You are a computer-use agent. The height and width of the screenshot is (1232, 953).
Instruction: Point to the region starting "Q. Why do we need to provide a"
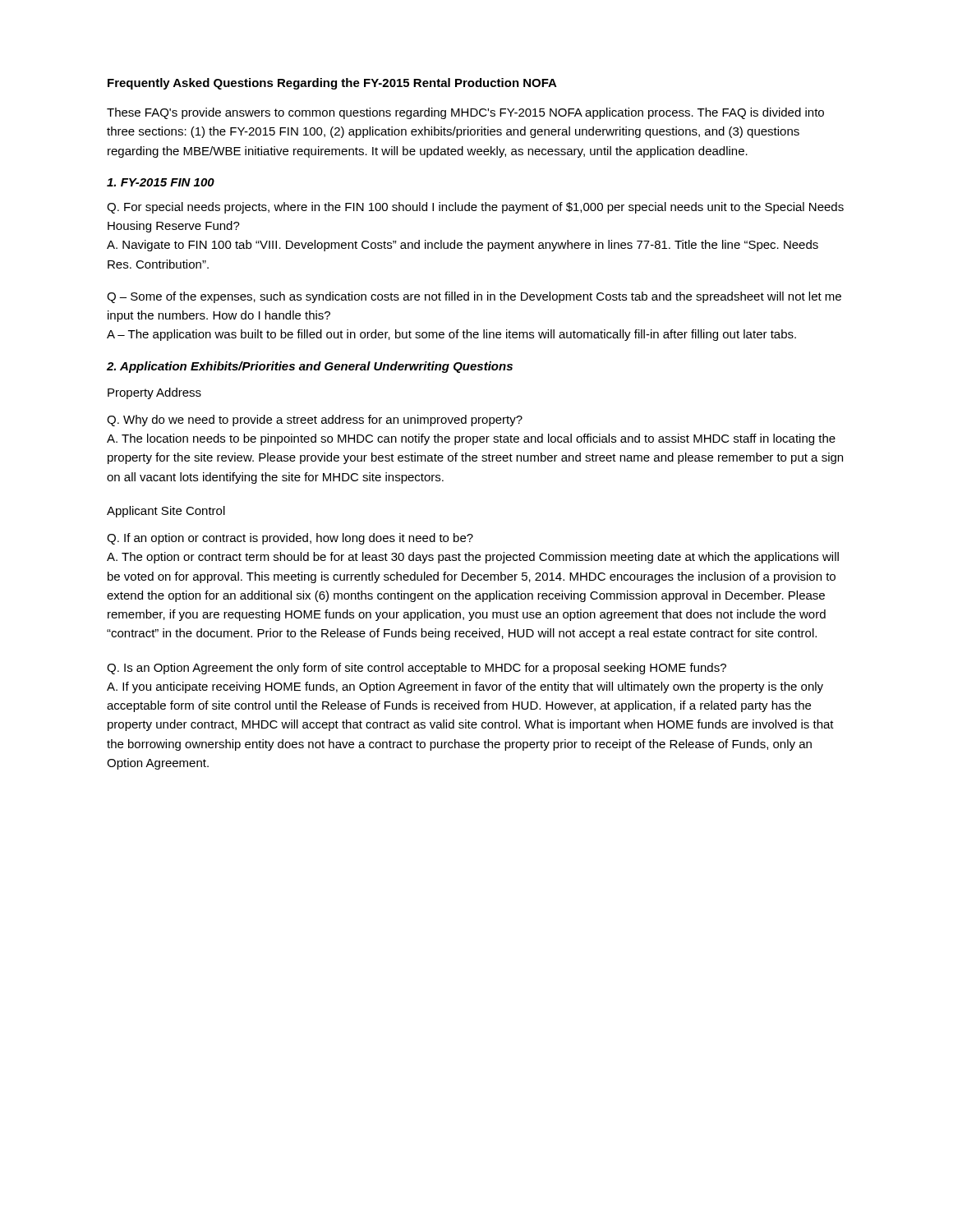click(475, 448)
